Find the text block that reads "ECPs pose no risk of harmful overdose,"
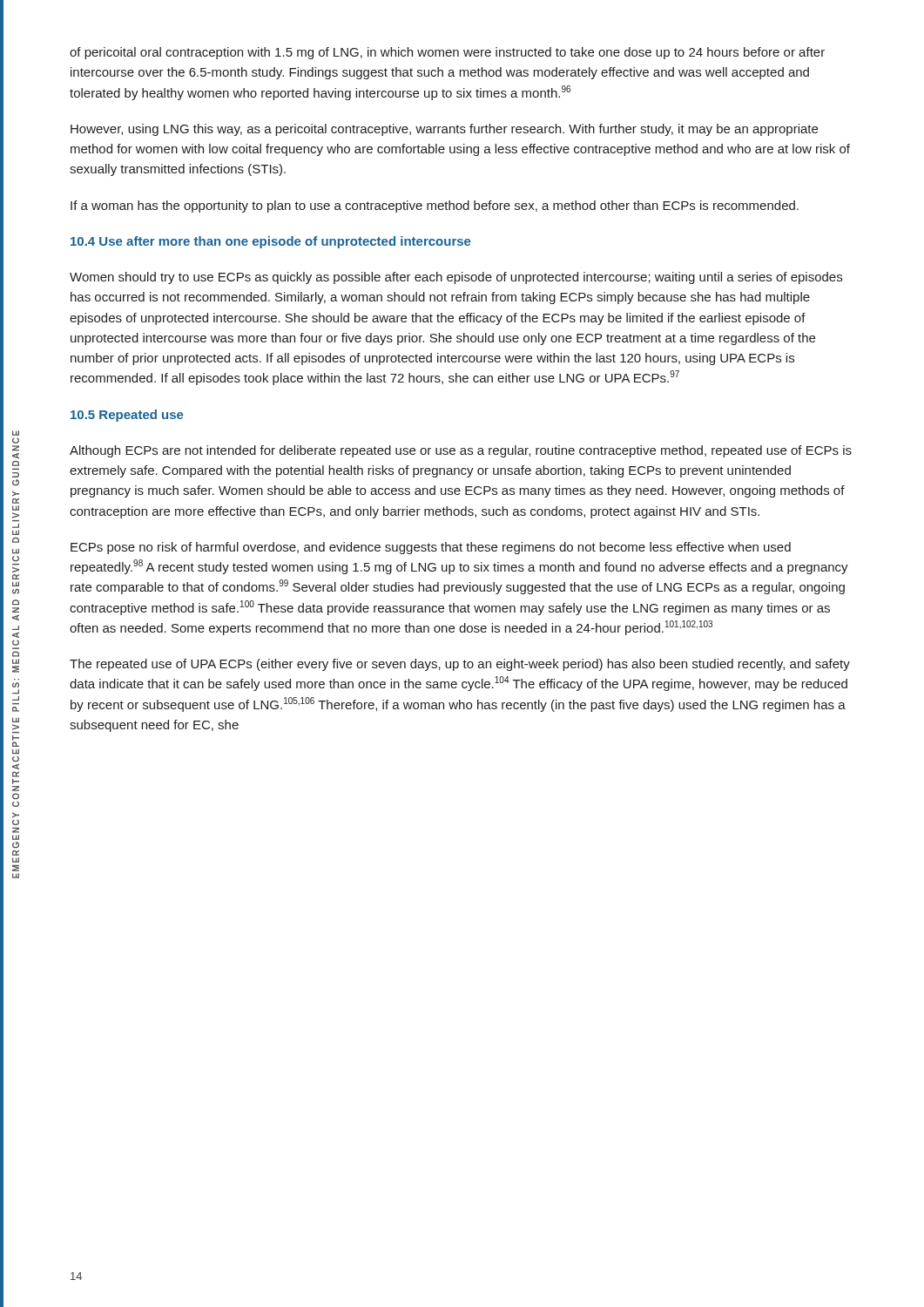924x1307 pixels. point(462,587)
